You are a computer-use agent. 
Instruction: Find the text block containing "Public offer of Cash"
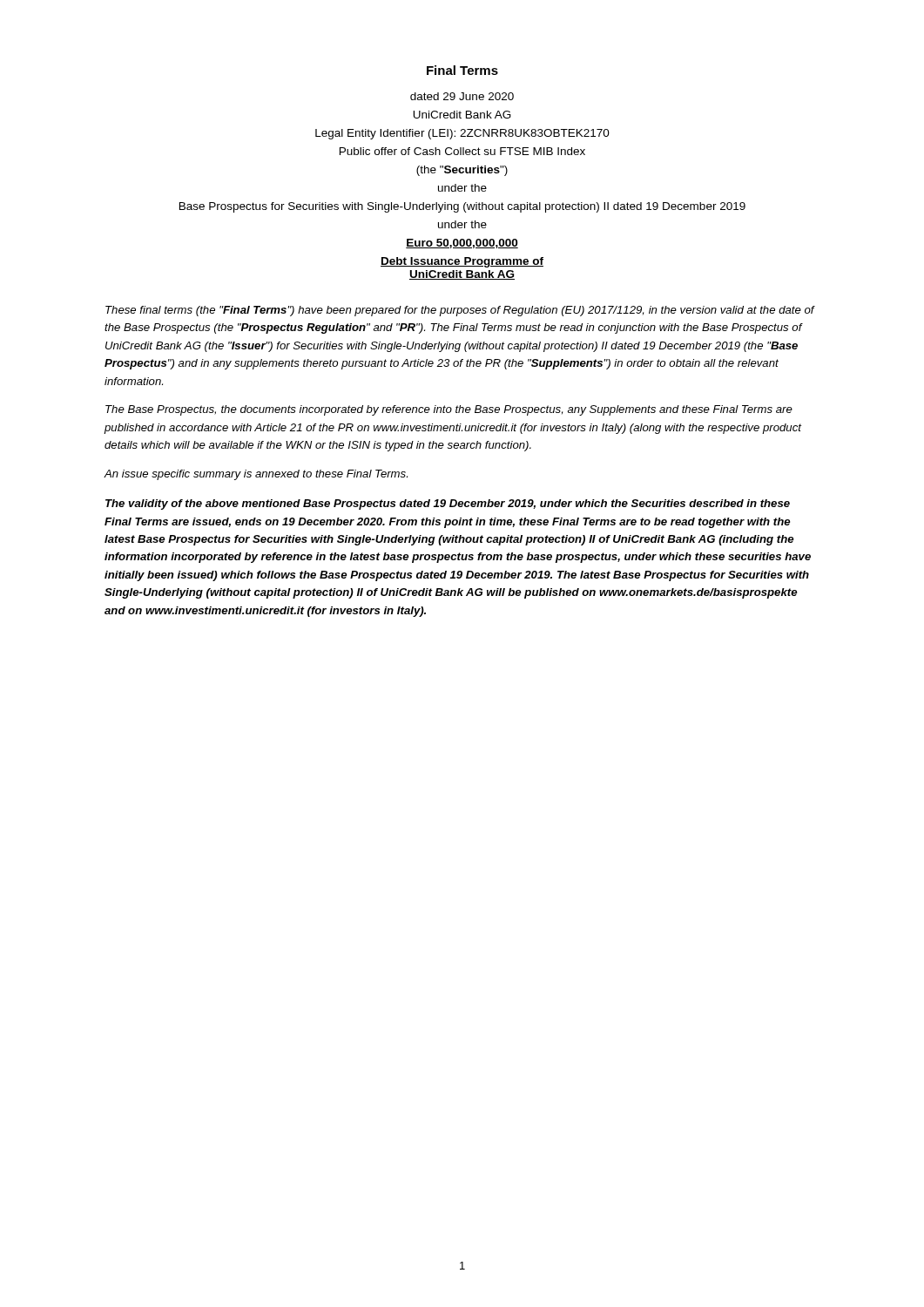coord(462,151)
